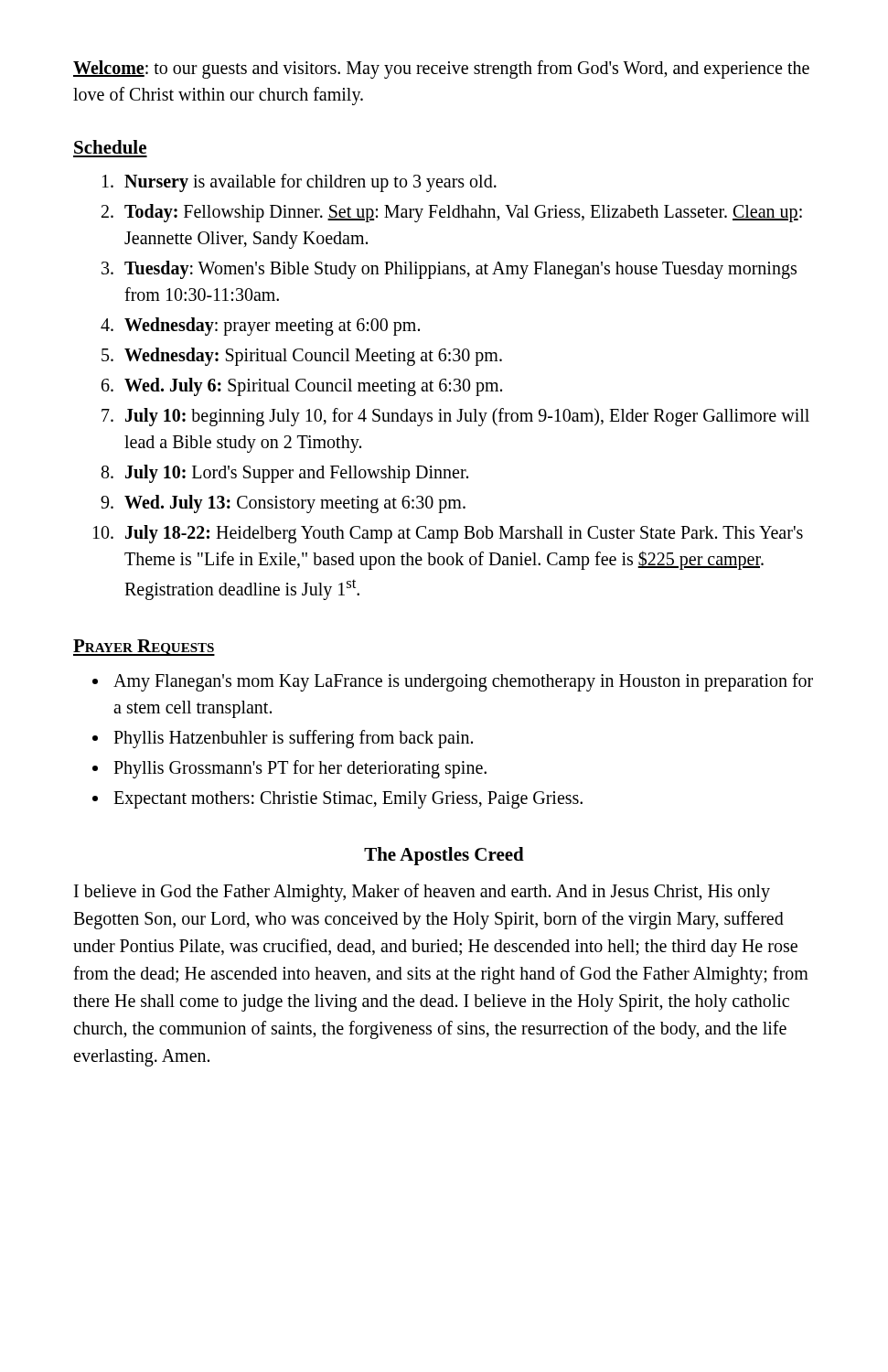
Task: Point to the element starting "Wednesday: Spiritual Council Meeting at 6:30 pm."
Action: pos(467,356)
